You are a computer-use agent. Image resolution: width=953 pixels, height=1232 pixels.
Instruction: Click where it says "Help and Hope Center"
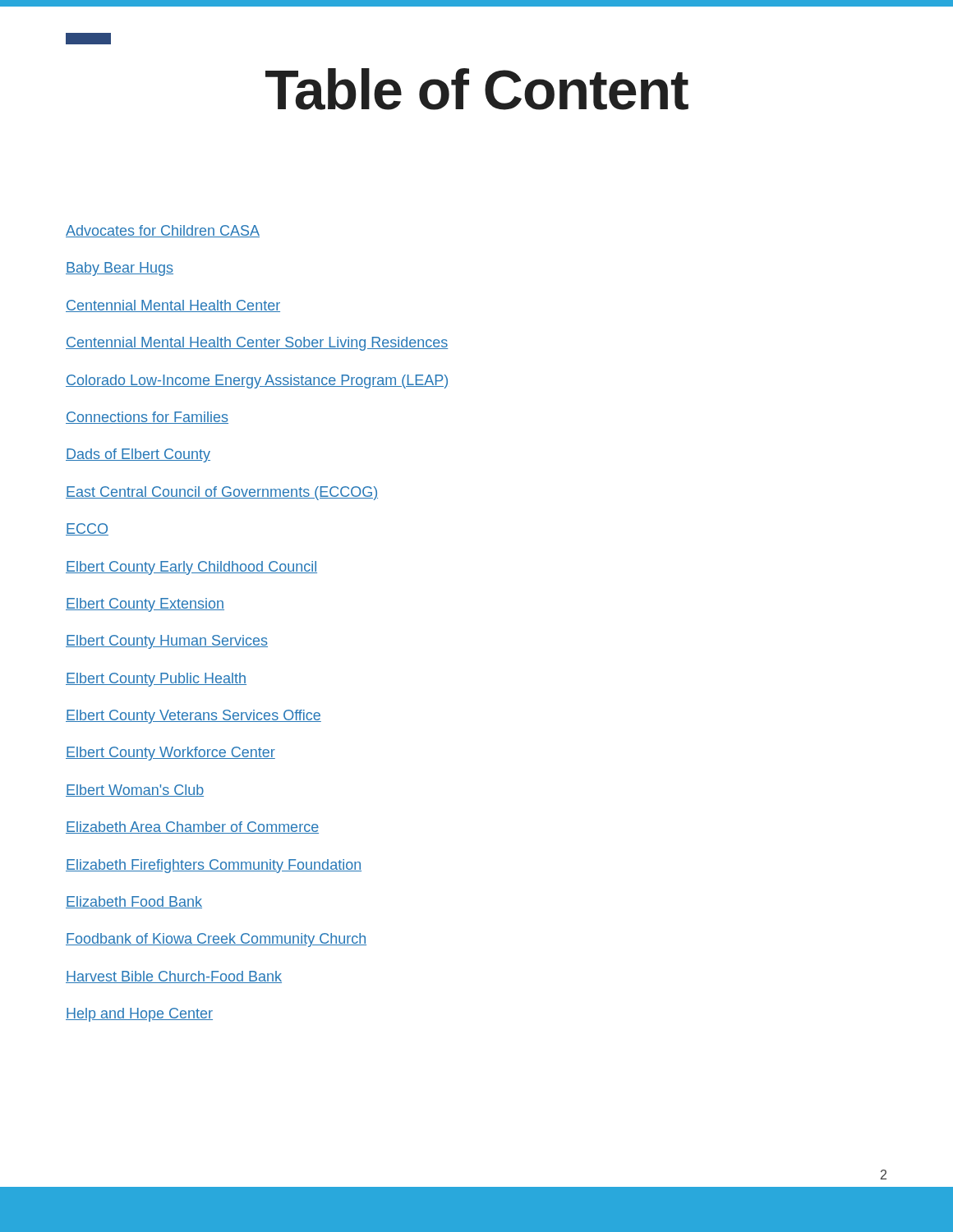pyautogui.click(x=139, y=1015)
